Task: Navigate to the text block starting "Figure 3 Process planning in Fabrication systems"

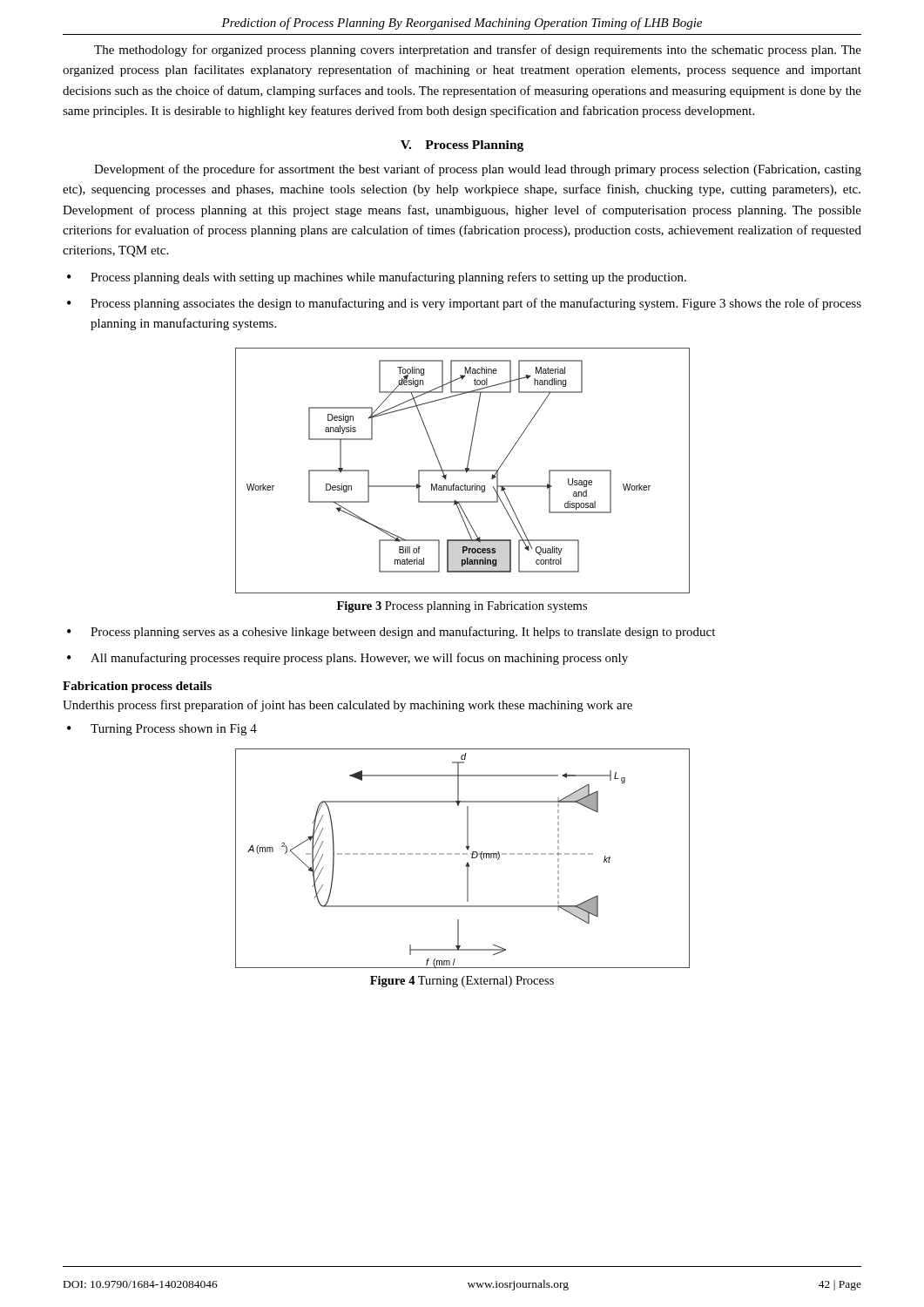Action: coord(462,606)
